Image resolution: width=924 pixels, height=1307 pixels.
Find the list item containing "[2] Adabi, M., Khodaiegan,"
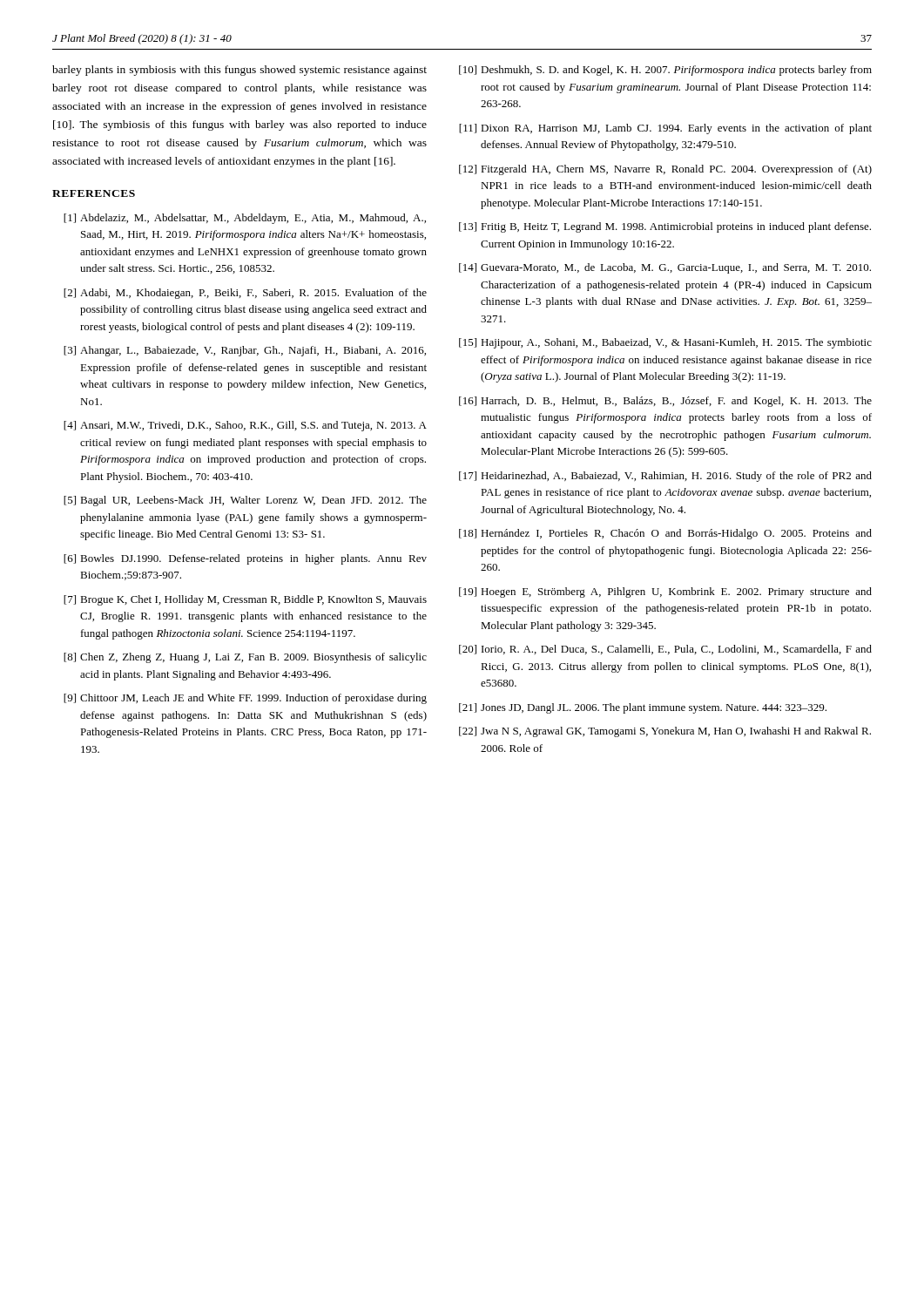click(x=240, y=309)
